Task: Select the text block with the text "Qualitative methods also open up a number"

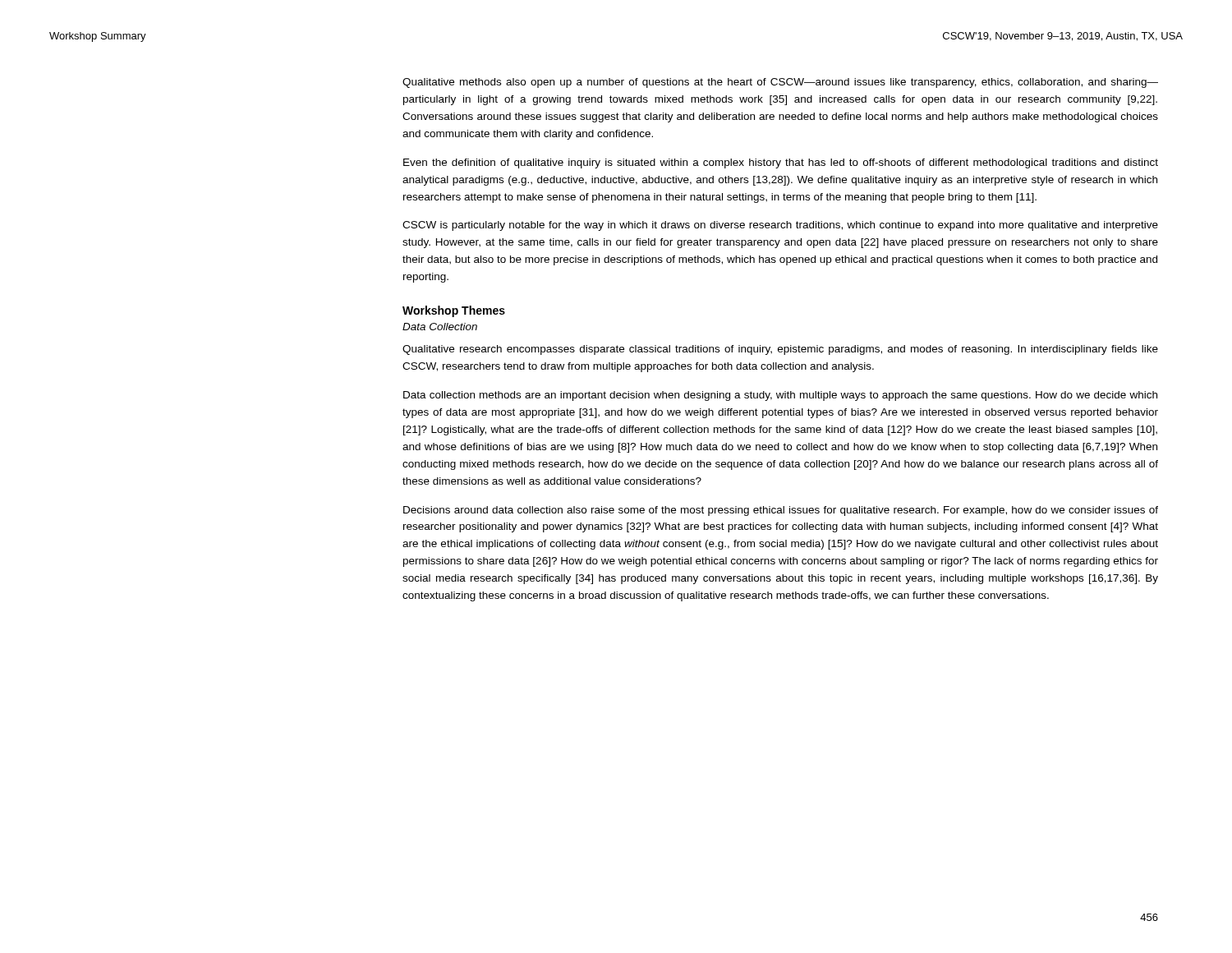Action: [x=780, y=107]
